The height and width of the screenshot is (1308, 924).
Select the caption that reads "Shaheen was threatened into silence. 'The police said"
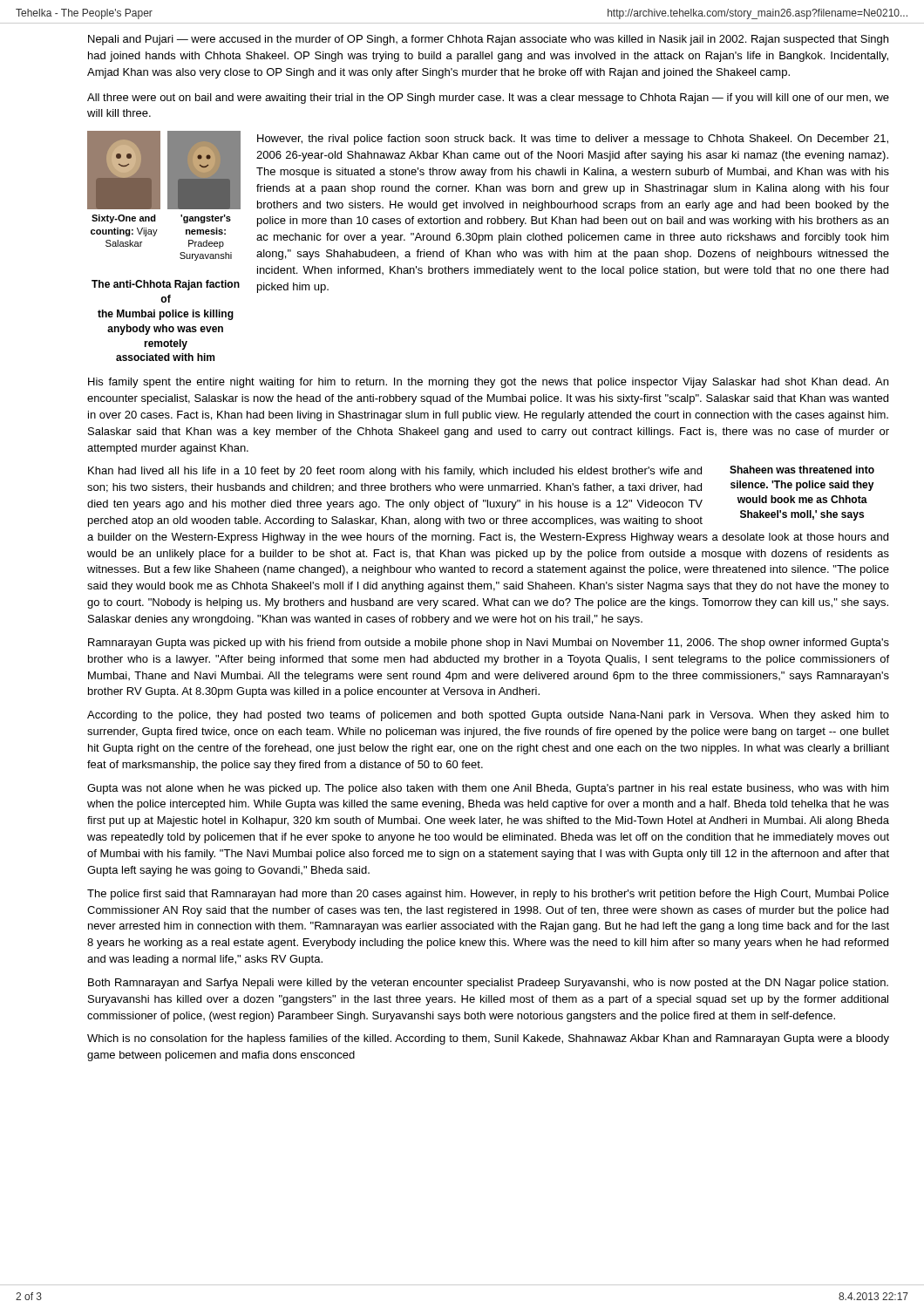click(x=802, y=492)
